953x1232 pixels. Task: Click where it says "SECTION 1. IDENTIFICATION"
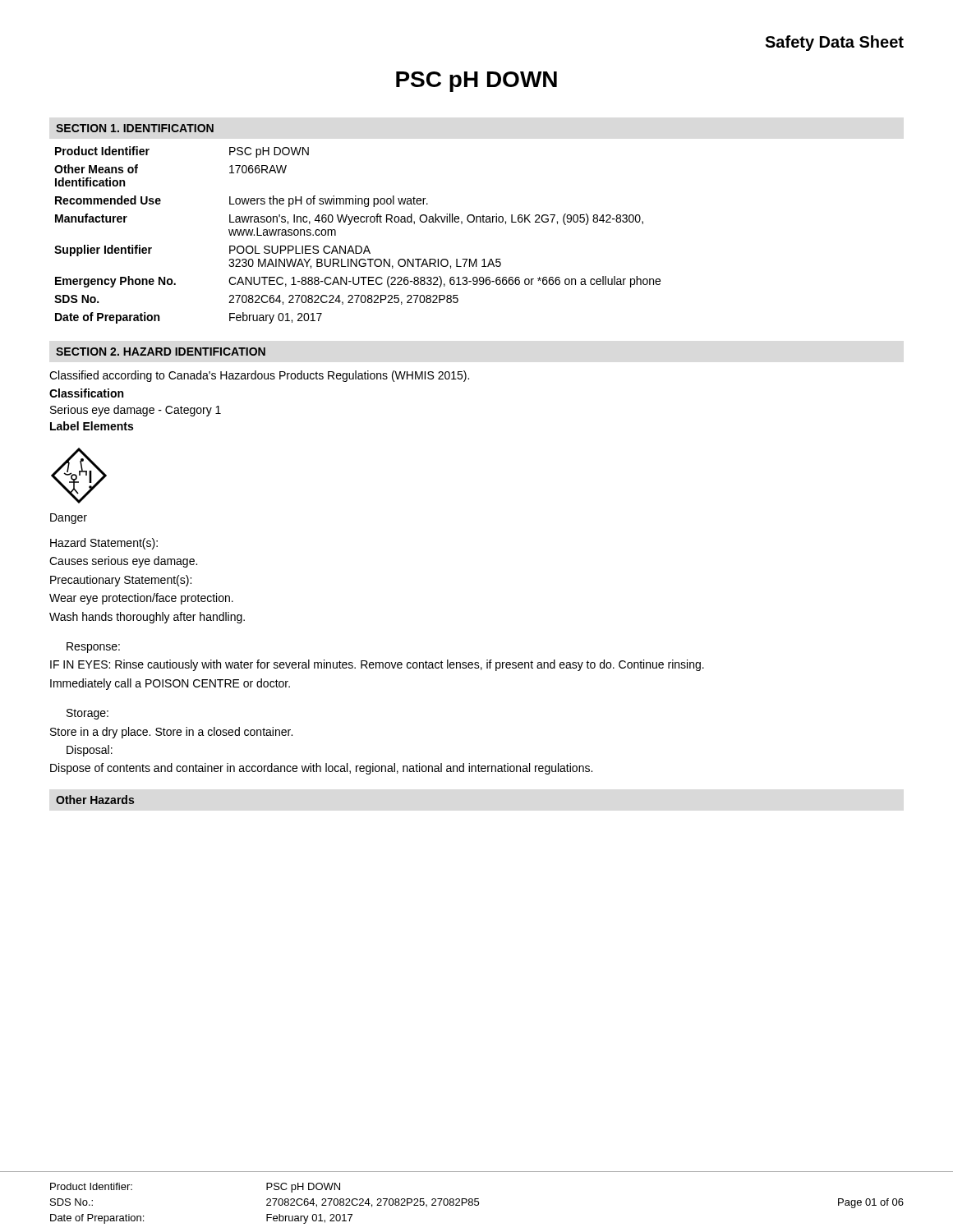pyautogui.click(x=135, y=128)
